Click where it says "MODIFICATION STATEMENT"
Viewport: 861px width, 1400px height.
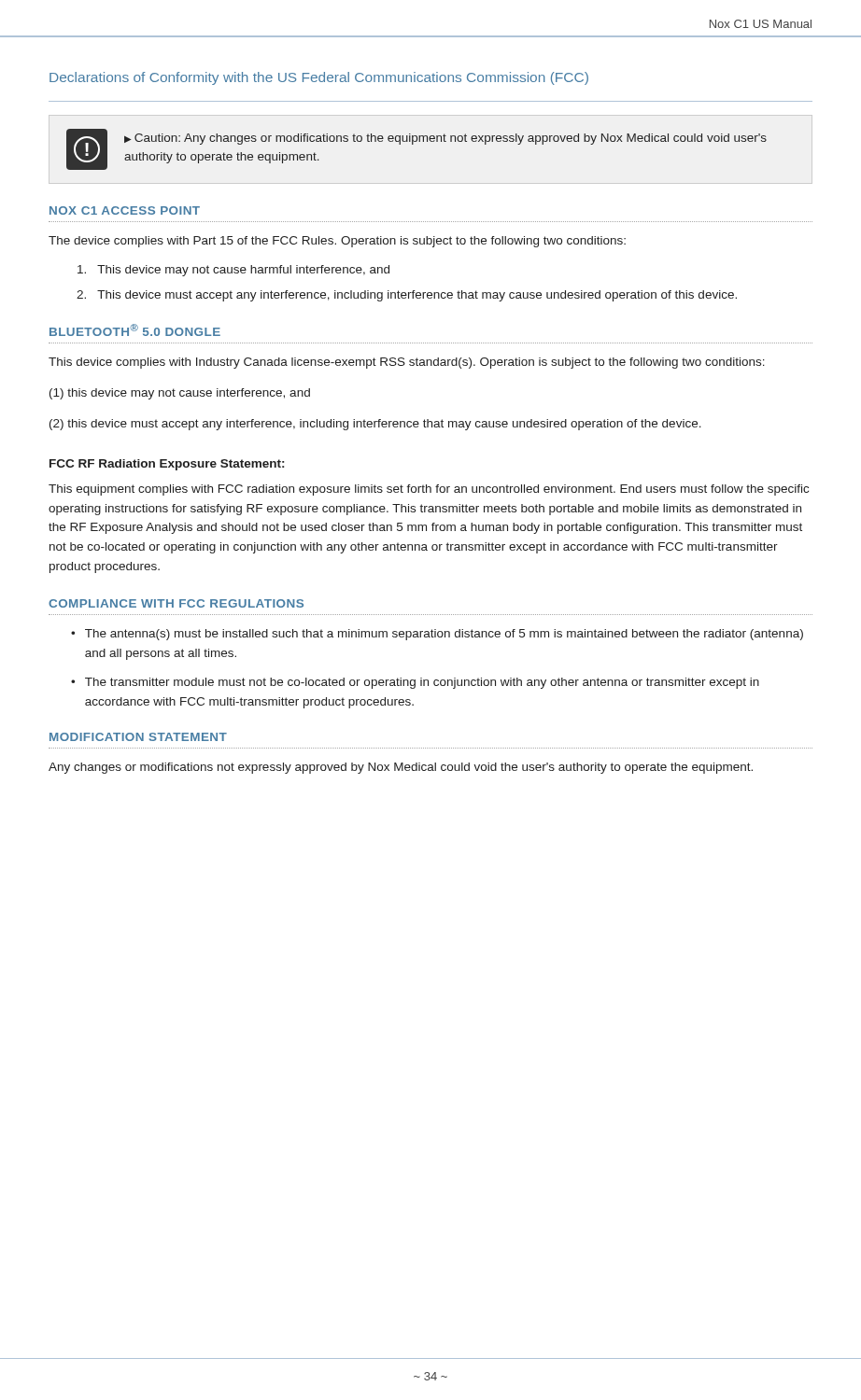(x=138, y=737)
